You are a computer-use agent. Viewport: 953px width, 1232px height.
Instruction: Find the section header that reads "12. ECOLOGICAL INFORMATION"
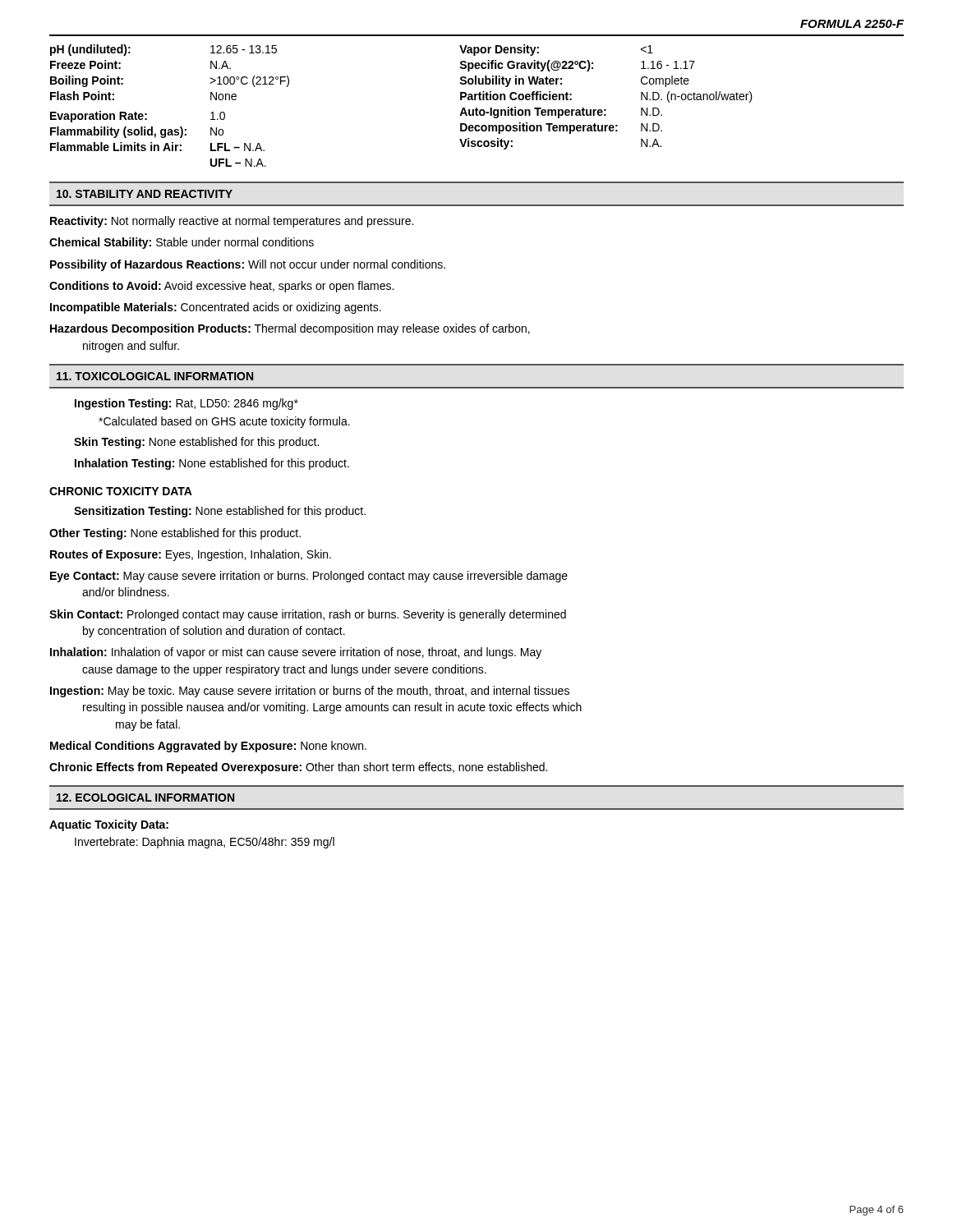[x=145, y=798]
